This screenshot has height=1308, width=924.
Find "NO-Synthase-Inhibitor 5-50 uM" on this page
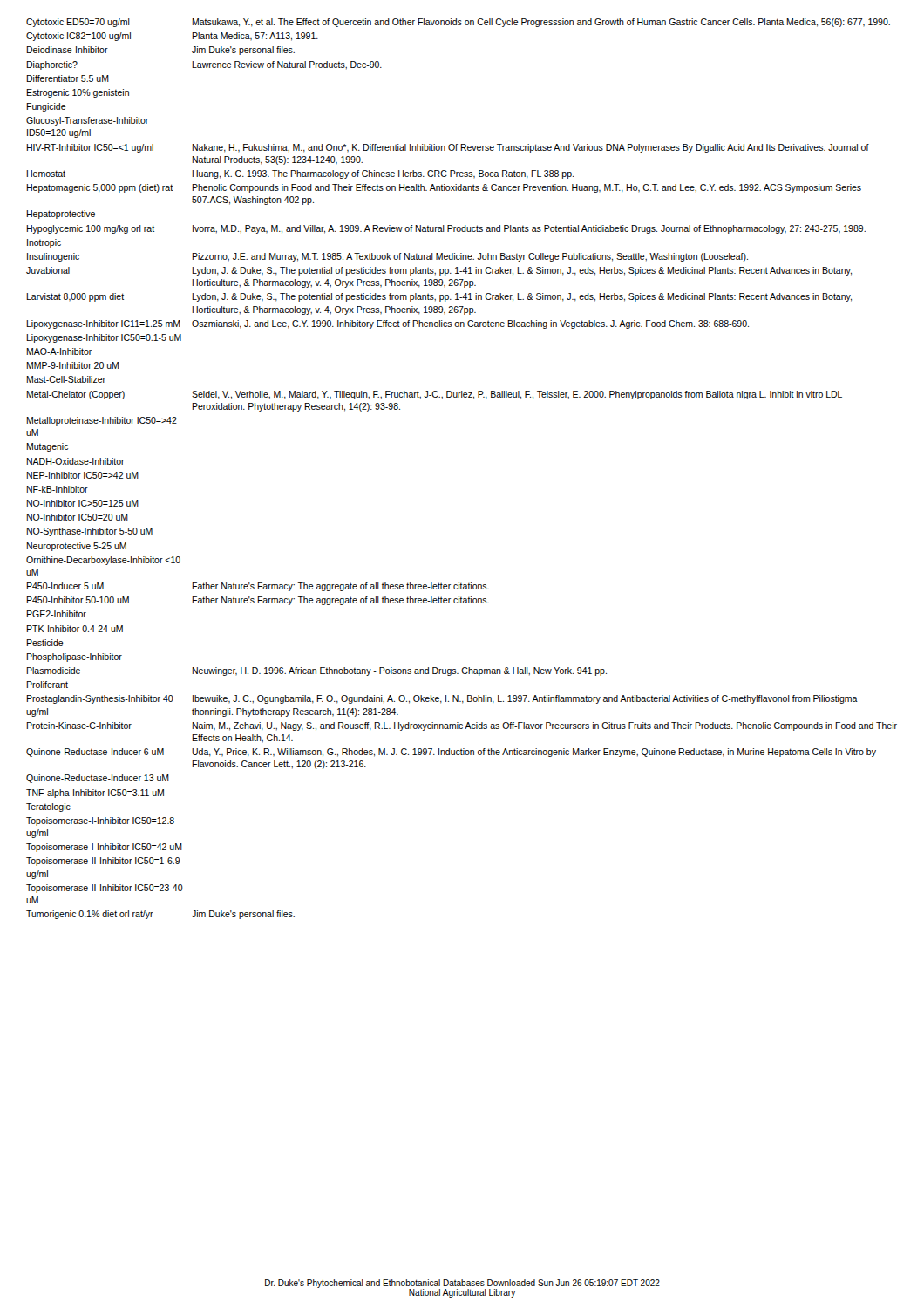point(89,532)
